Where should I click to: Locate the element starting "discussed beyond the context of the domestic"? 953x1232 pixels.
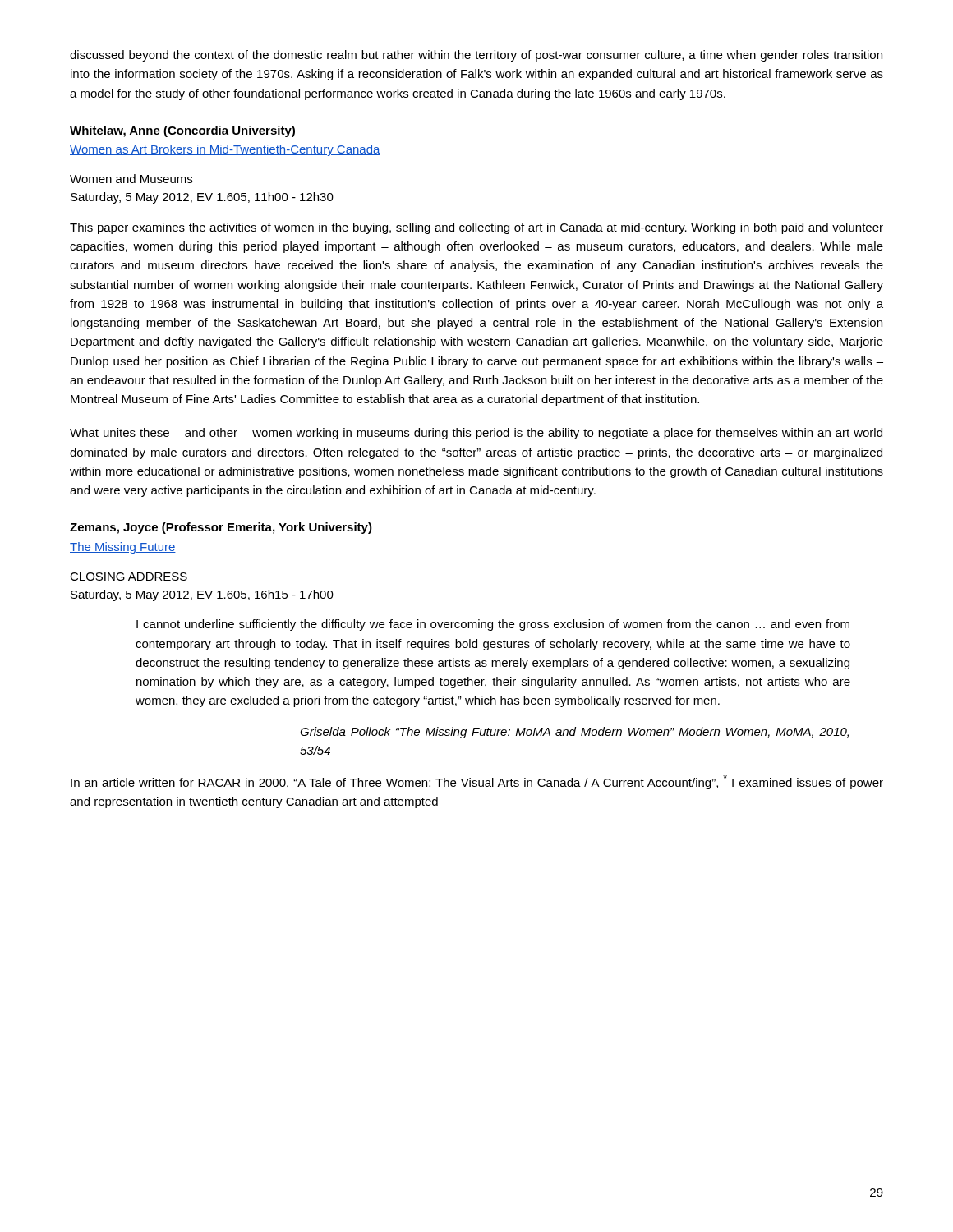(476, 74)
